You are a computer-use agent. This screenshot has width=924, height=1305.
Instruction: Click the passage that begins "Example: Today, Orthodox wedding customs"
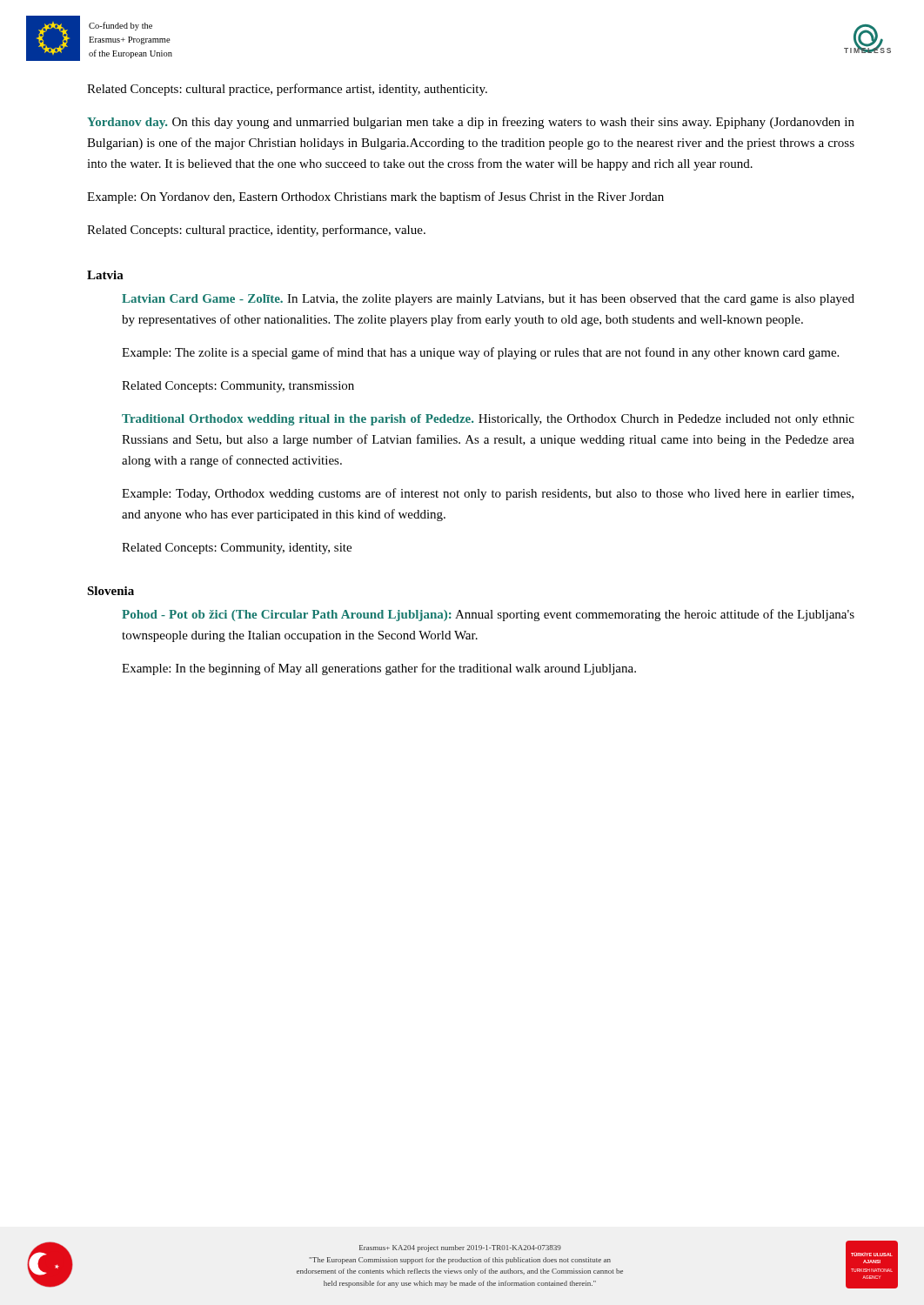(488, 504)
